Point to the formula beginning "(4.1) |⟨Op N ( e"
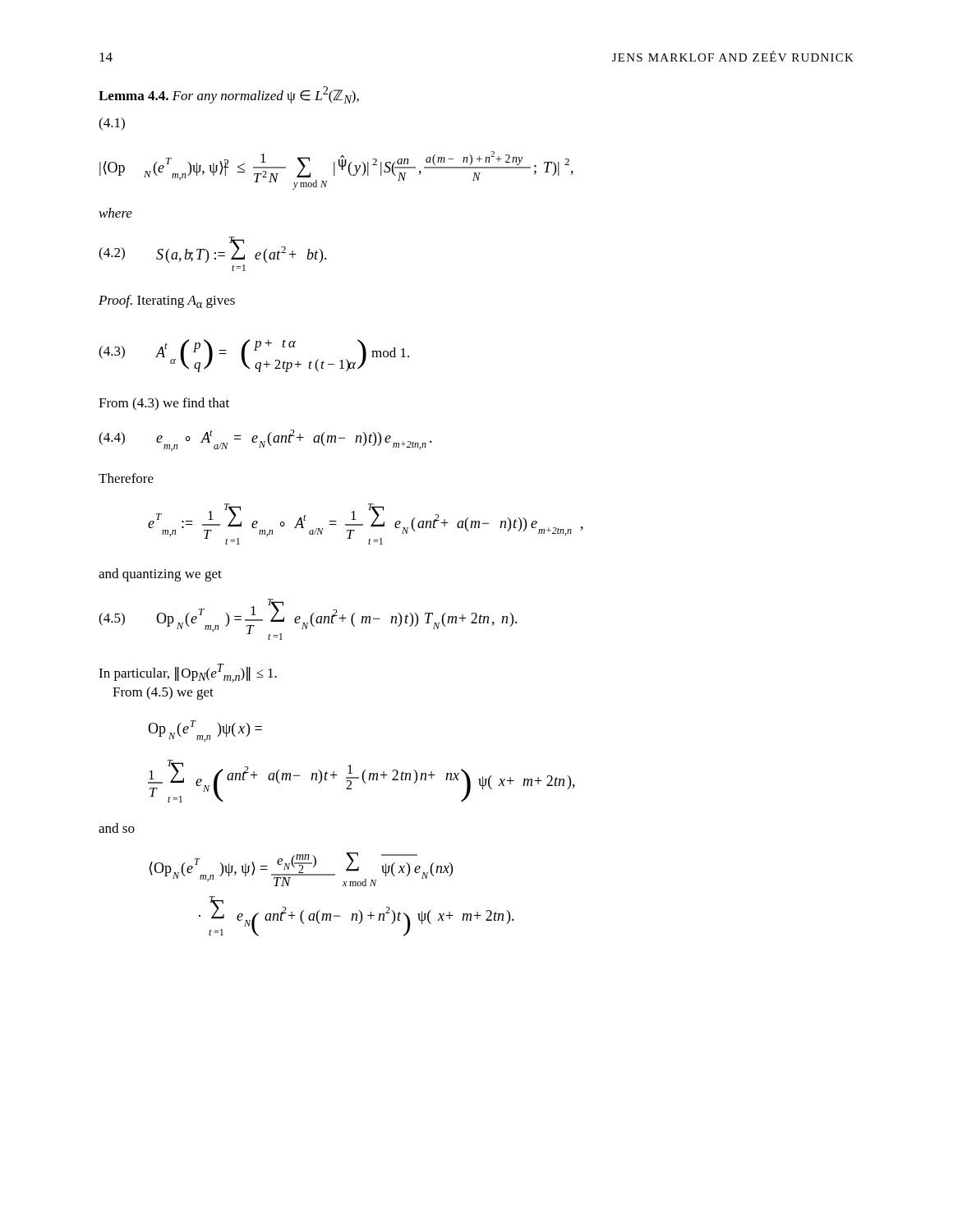 pos(476,154)
